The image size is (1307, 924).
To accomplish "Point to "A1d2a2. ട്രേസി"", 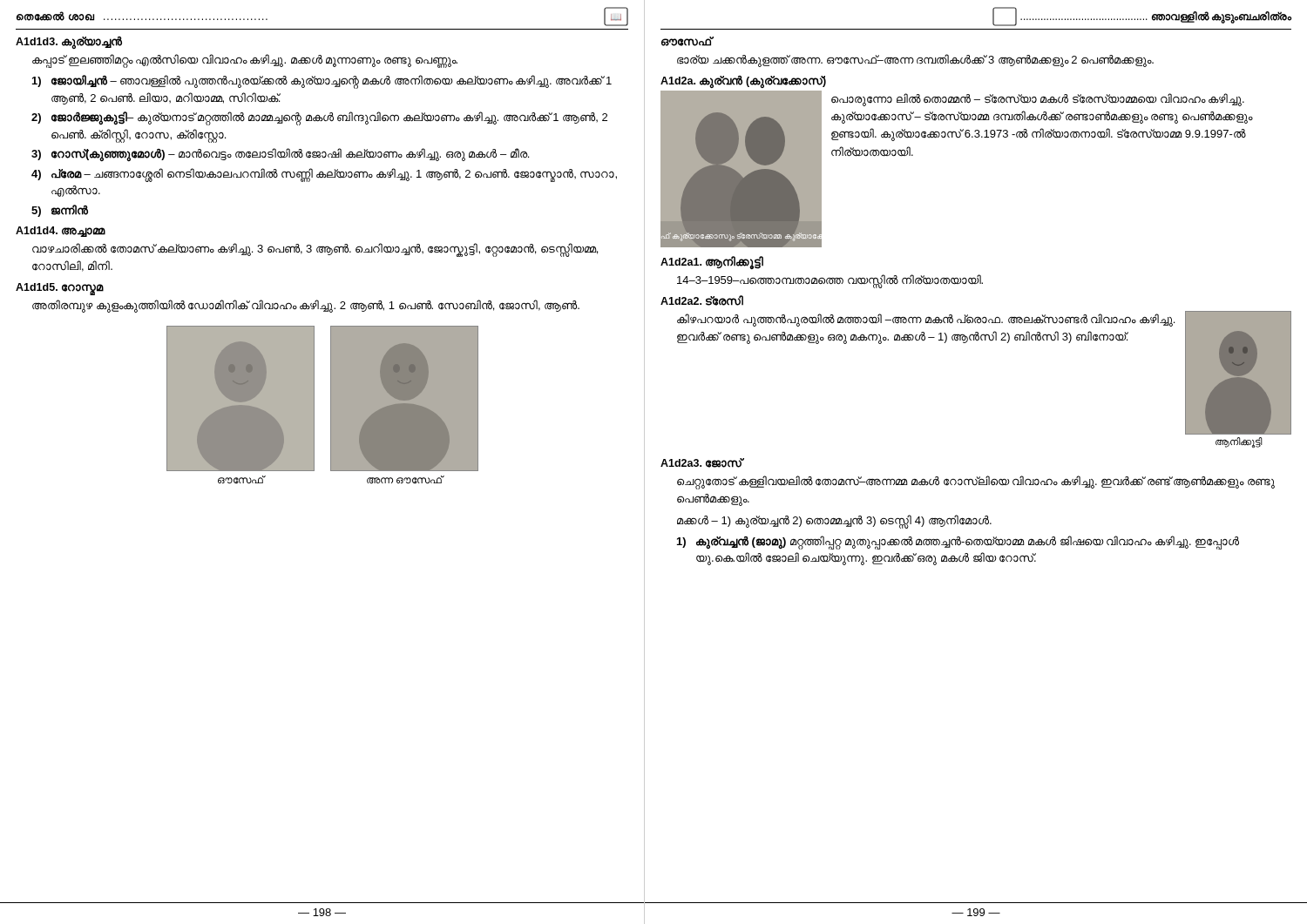I will point(702,302).
